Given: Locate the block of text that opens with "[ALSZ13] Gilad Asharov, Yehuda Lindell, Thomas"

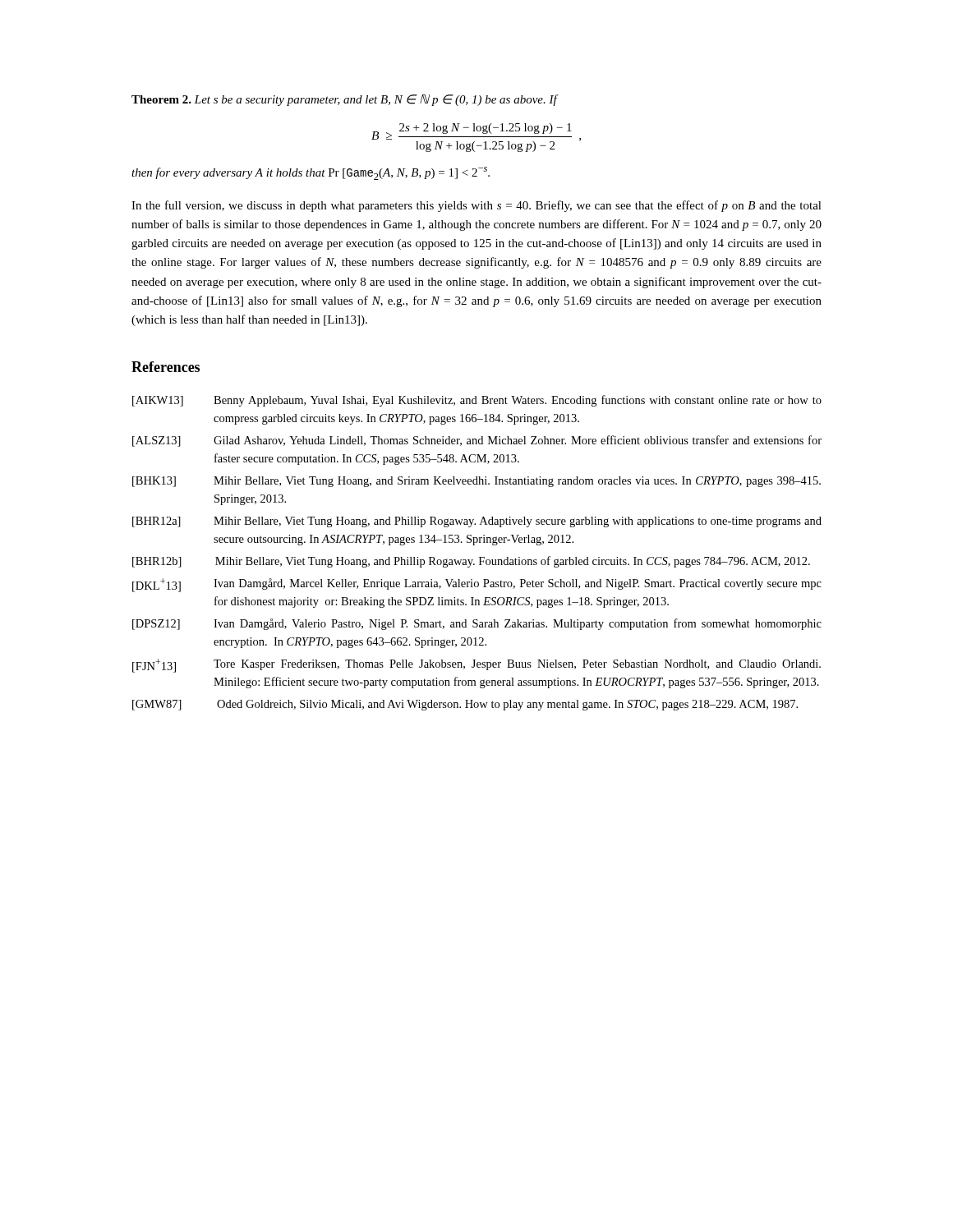Looking at the screenshot, I should pyautogui.click(x=476, y=450).
